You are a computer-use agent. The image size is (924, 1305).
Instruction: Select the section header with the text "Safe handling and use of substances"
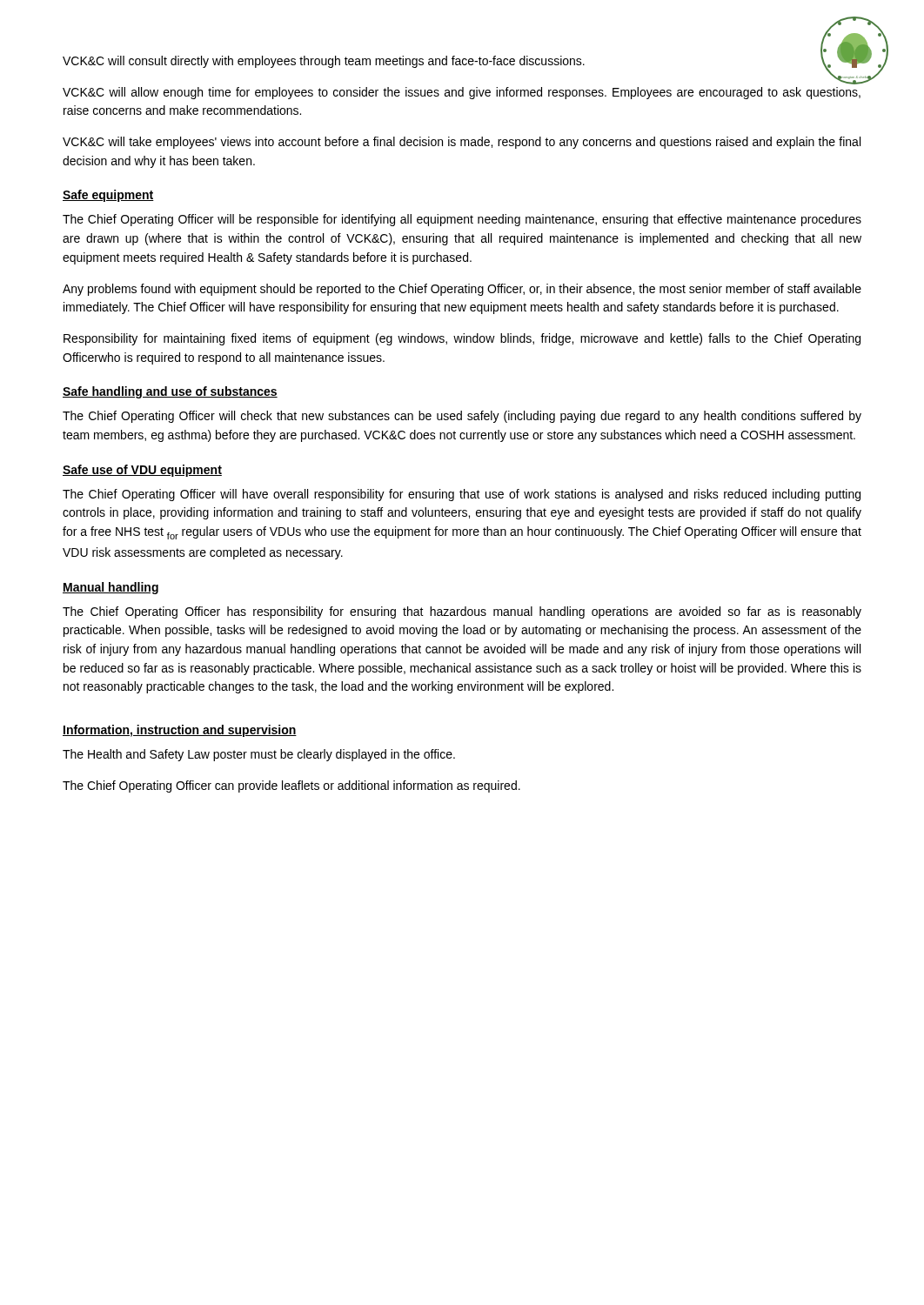pos(170,392)
